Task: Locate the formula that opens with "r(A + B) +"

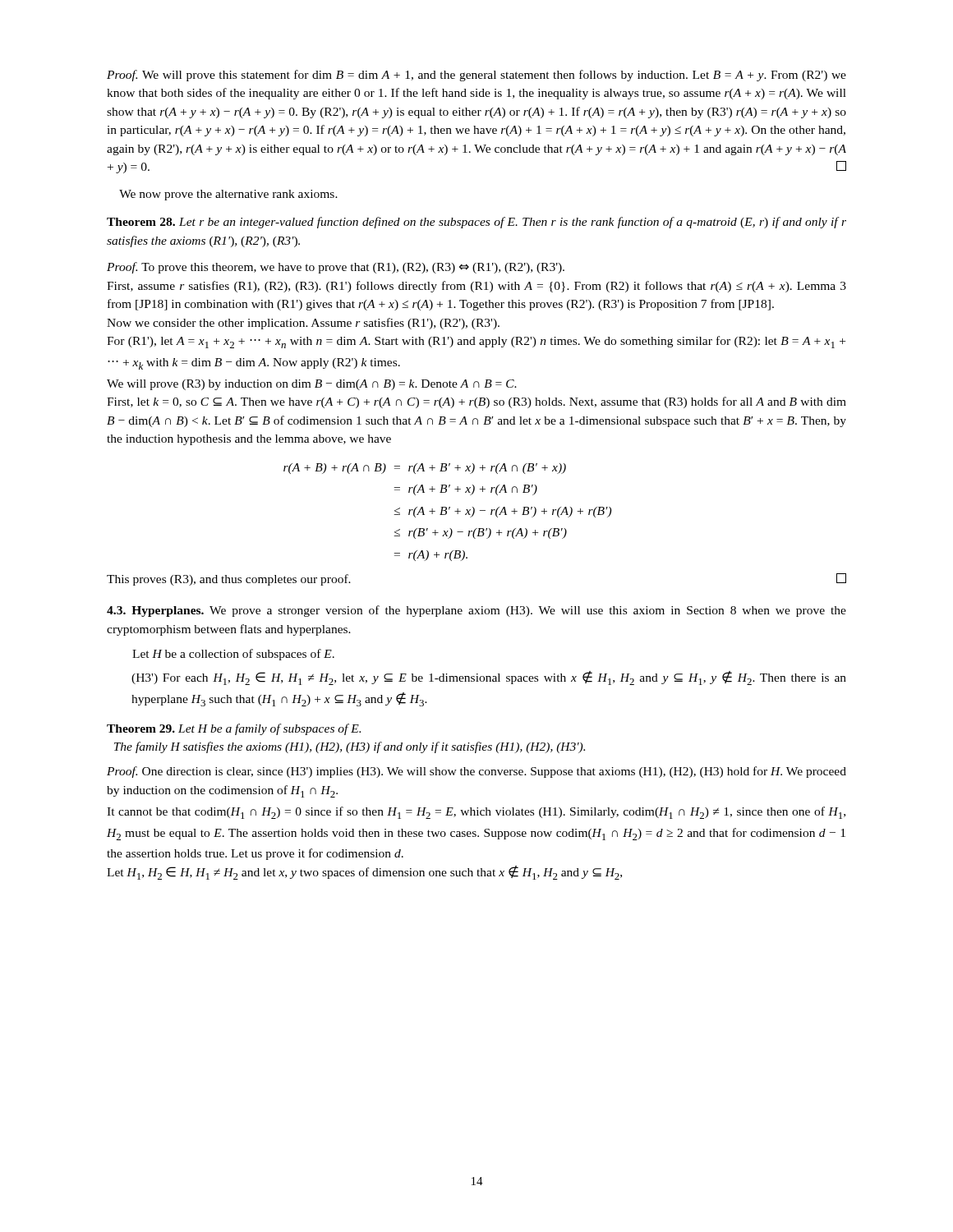Action: pos(409,511)
